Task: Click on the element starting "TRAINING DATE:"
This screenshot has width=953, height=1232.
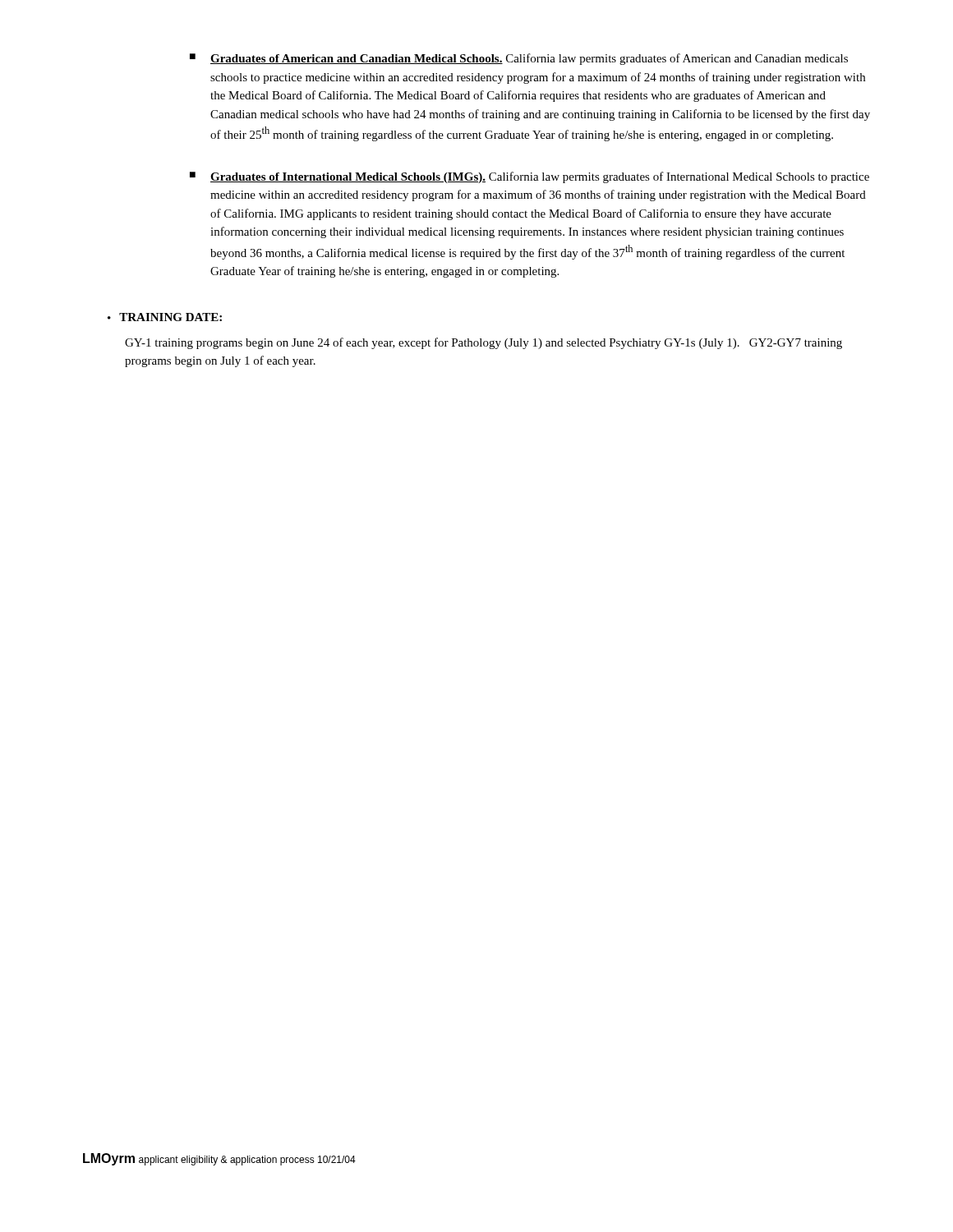Action: (x=171, y=317)
